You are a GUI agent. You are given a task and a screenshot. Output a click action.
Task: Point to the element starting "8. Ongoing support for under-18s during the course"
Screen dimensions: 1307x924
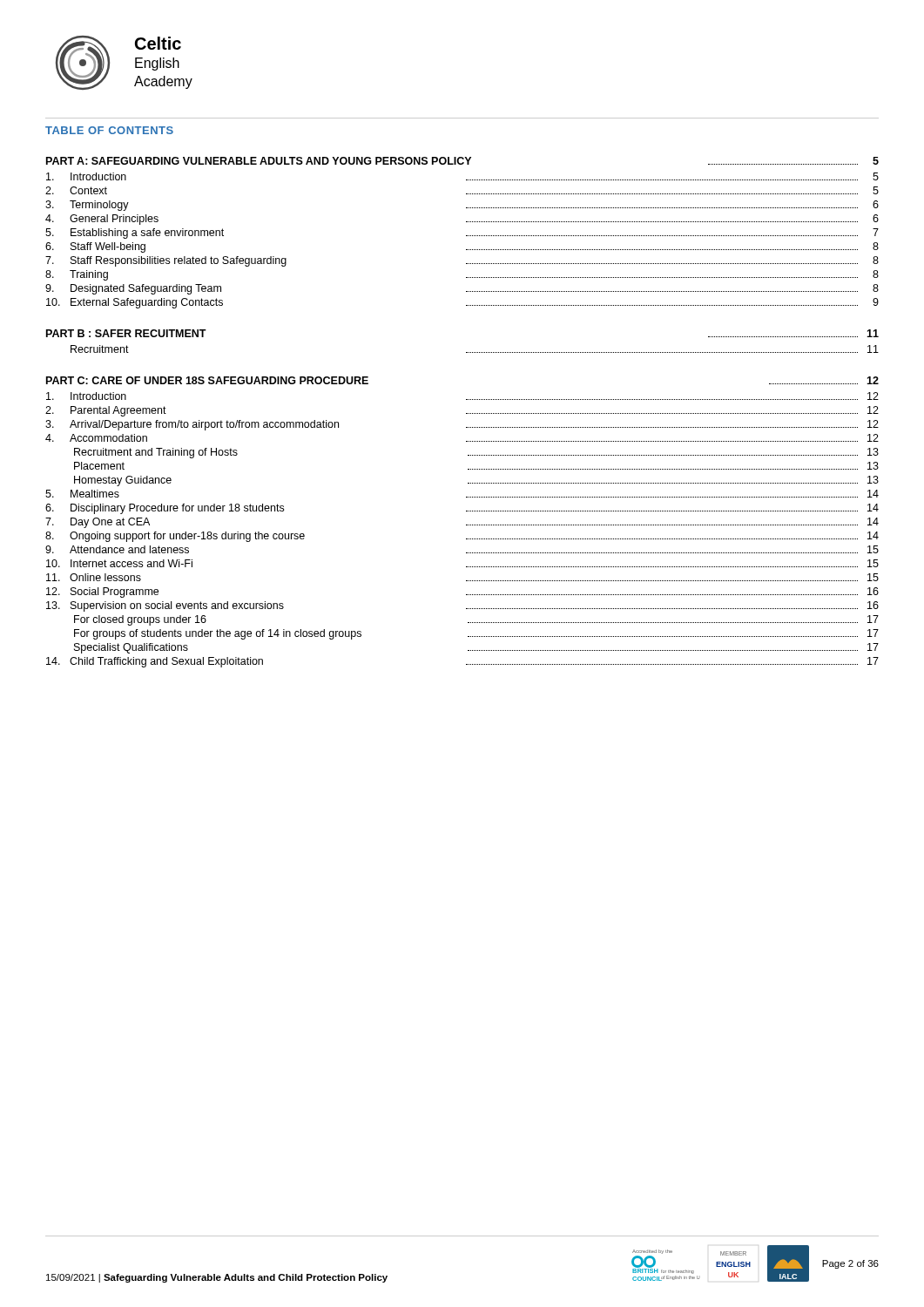tap(462, 536)
